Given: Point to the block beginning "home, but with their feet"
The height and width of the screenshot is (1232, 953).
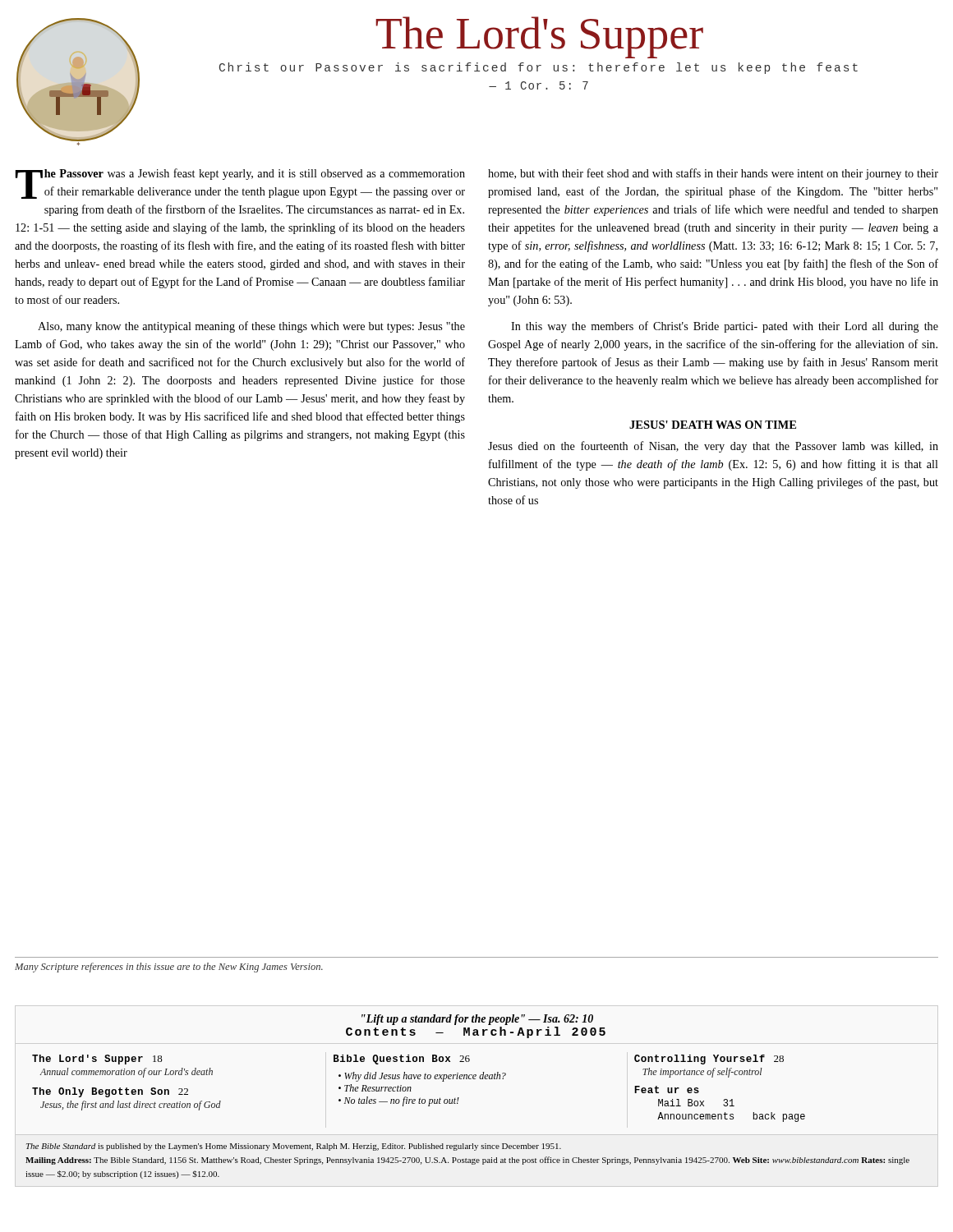Looking at the screenshot, I should (x=713, y=286).
